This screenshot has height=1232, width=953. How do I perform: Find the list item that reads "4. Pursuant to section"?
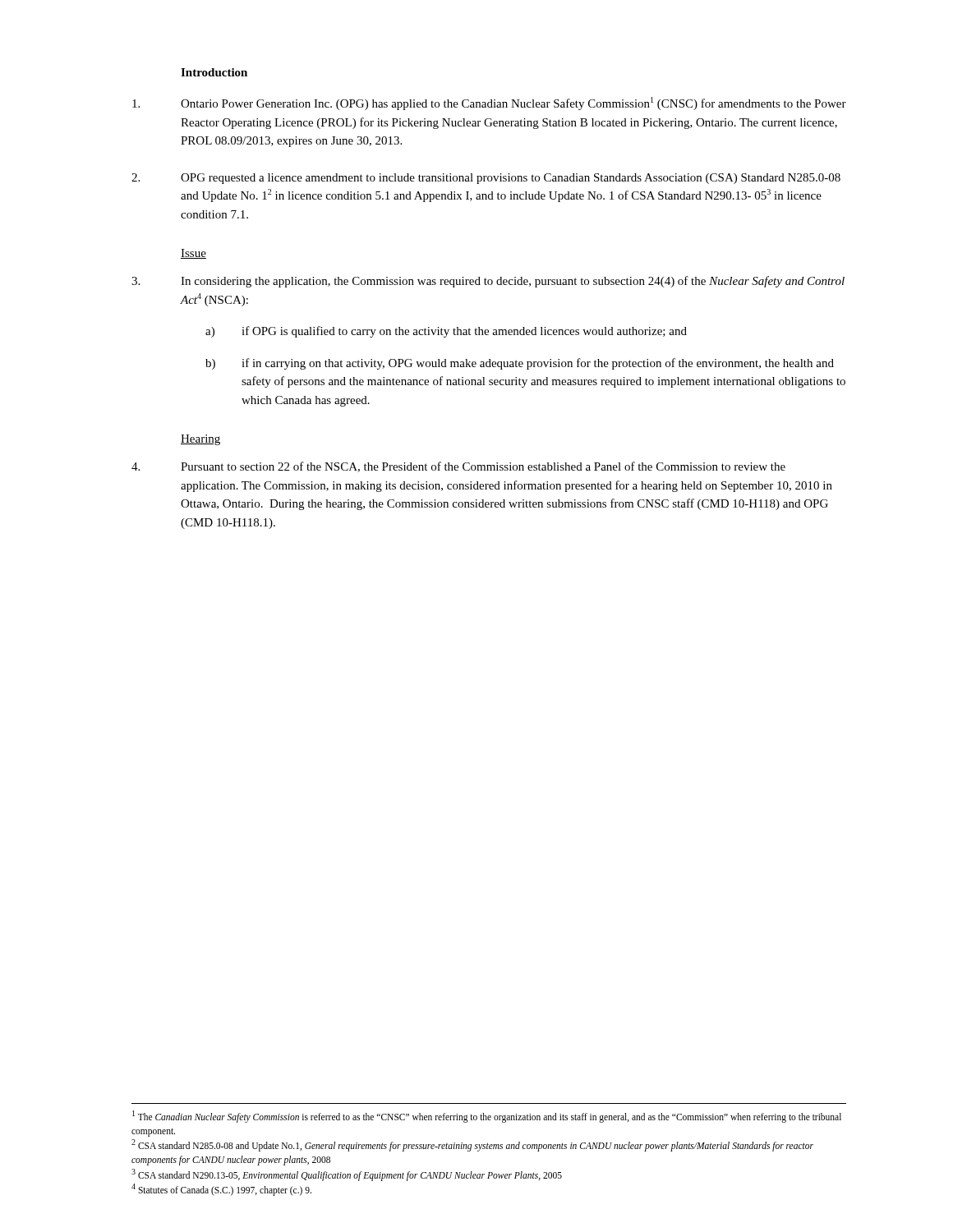(489, 494)
